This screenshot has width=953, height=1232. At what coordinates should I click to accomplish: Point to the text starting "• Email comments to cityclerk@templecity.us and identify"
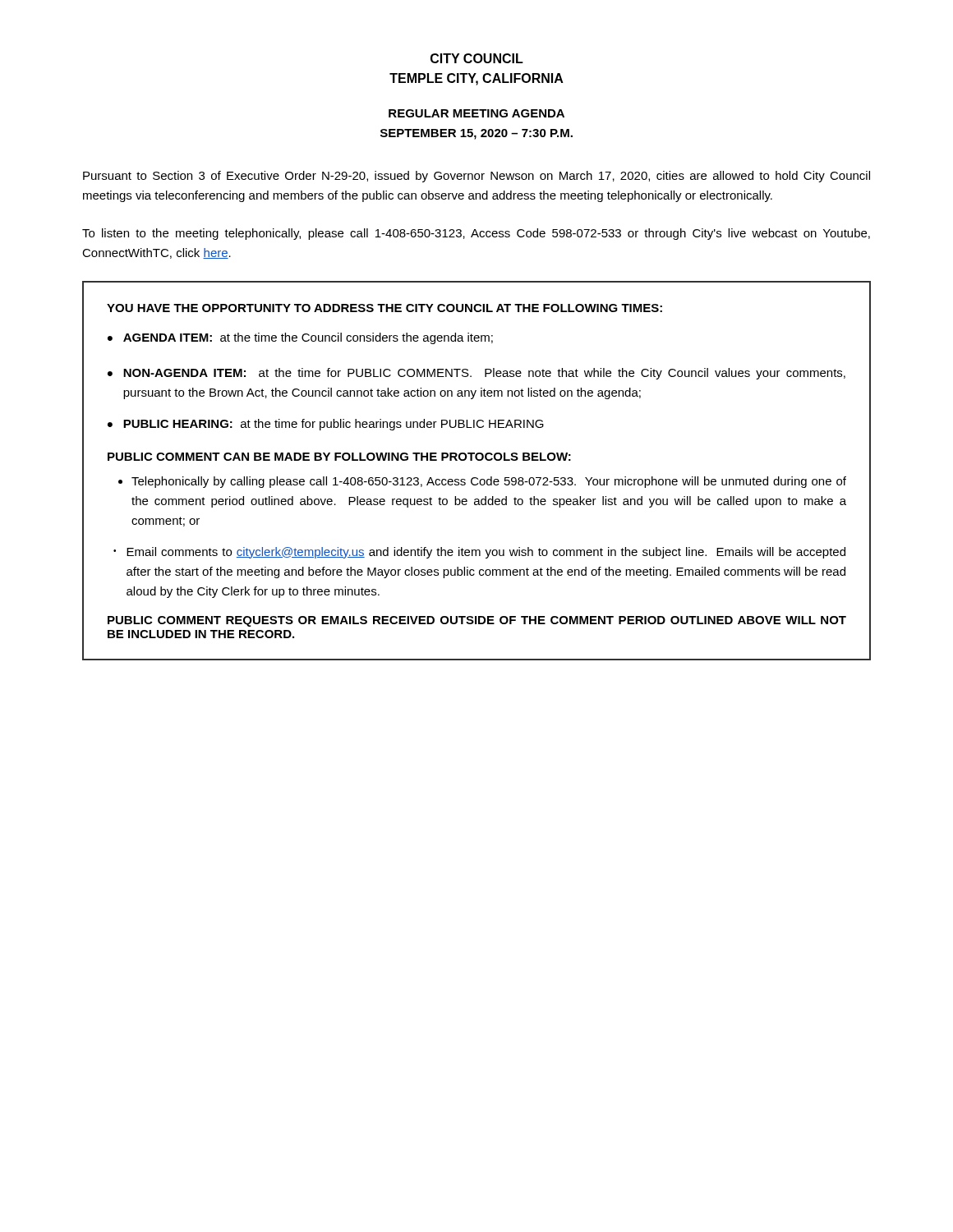tap(480, 571)
